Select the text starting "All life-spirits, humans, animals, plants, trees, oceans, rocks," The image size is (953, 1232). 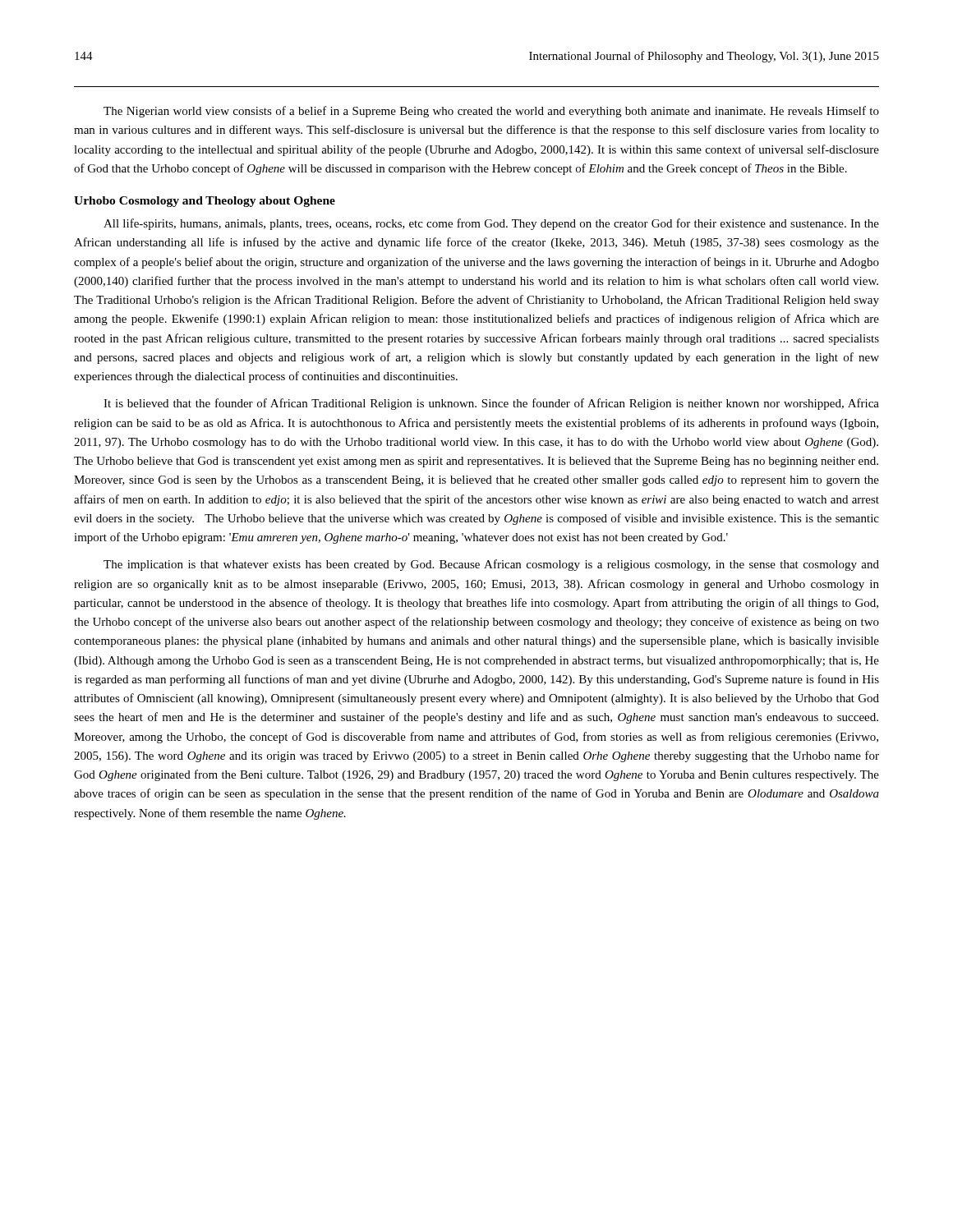[x=476, y=300]
